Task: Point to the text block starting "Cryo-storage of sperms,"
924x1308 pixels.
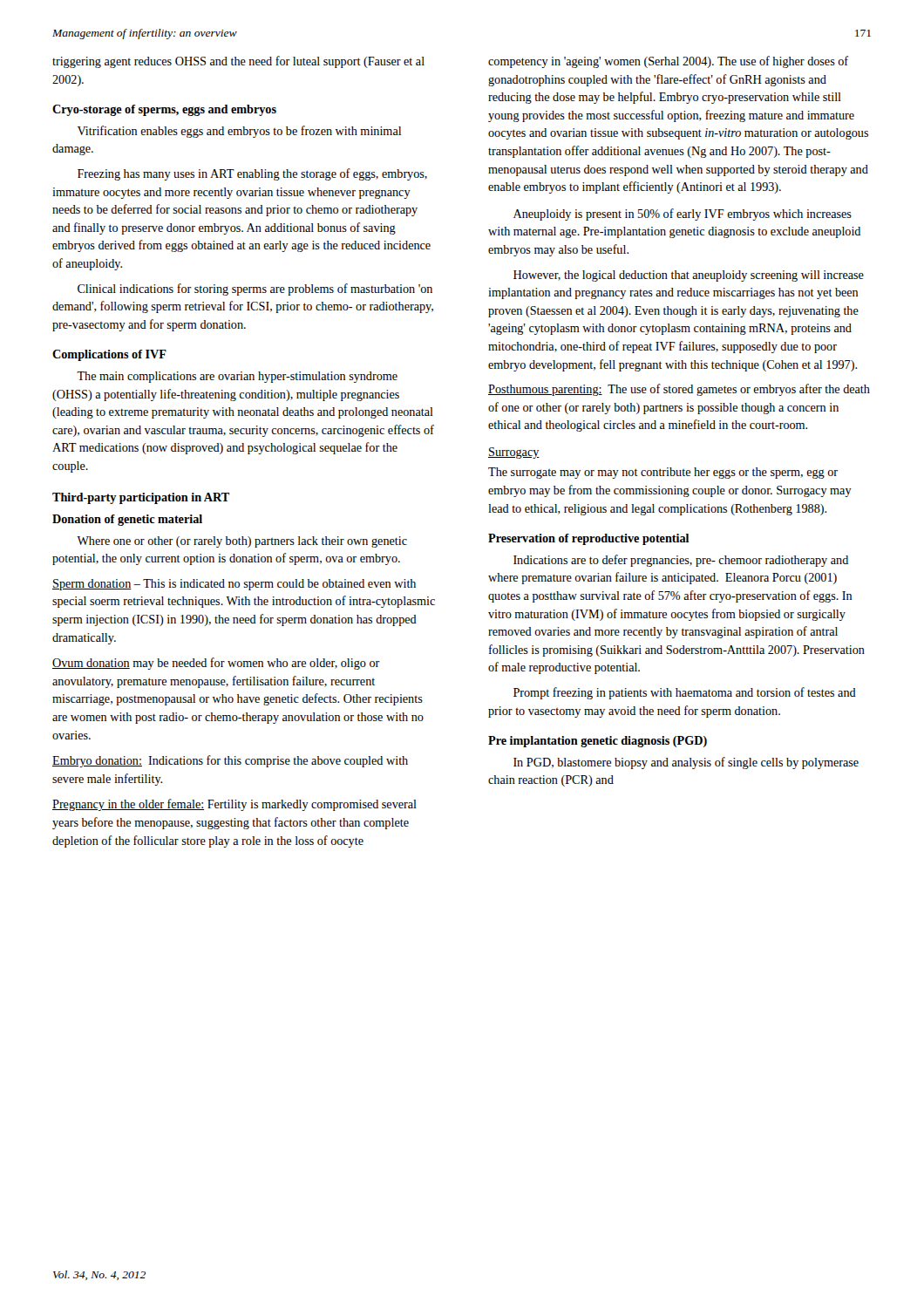Action: pyautogui.click(x=164, y=109)
